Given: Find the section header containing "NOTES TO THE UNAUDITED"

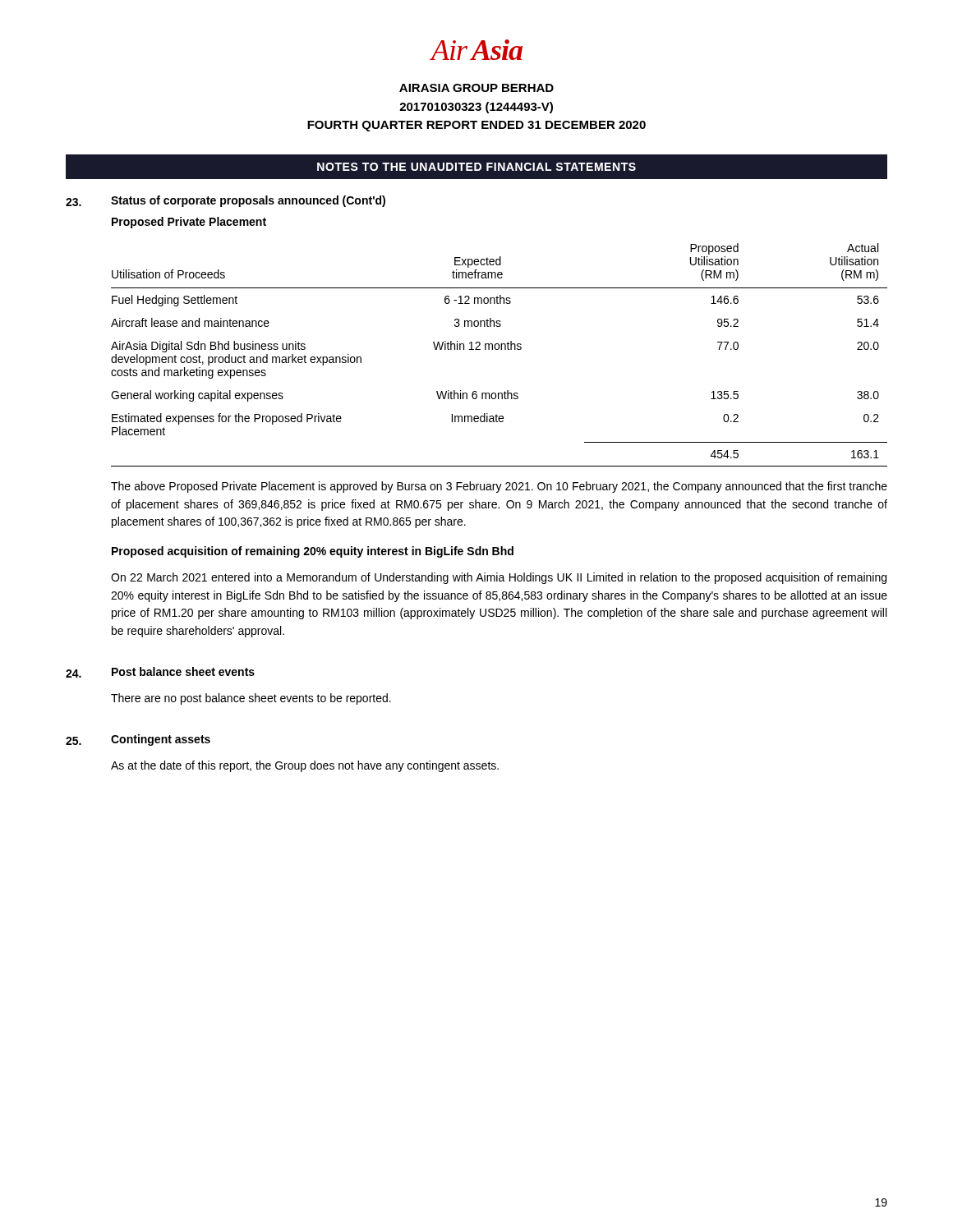Looking at the screenshot, I should coord(476,166).
